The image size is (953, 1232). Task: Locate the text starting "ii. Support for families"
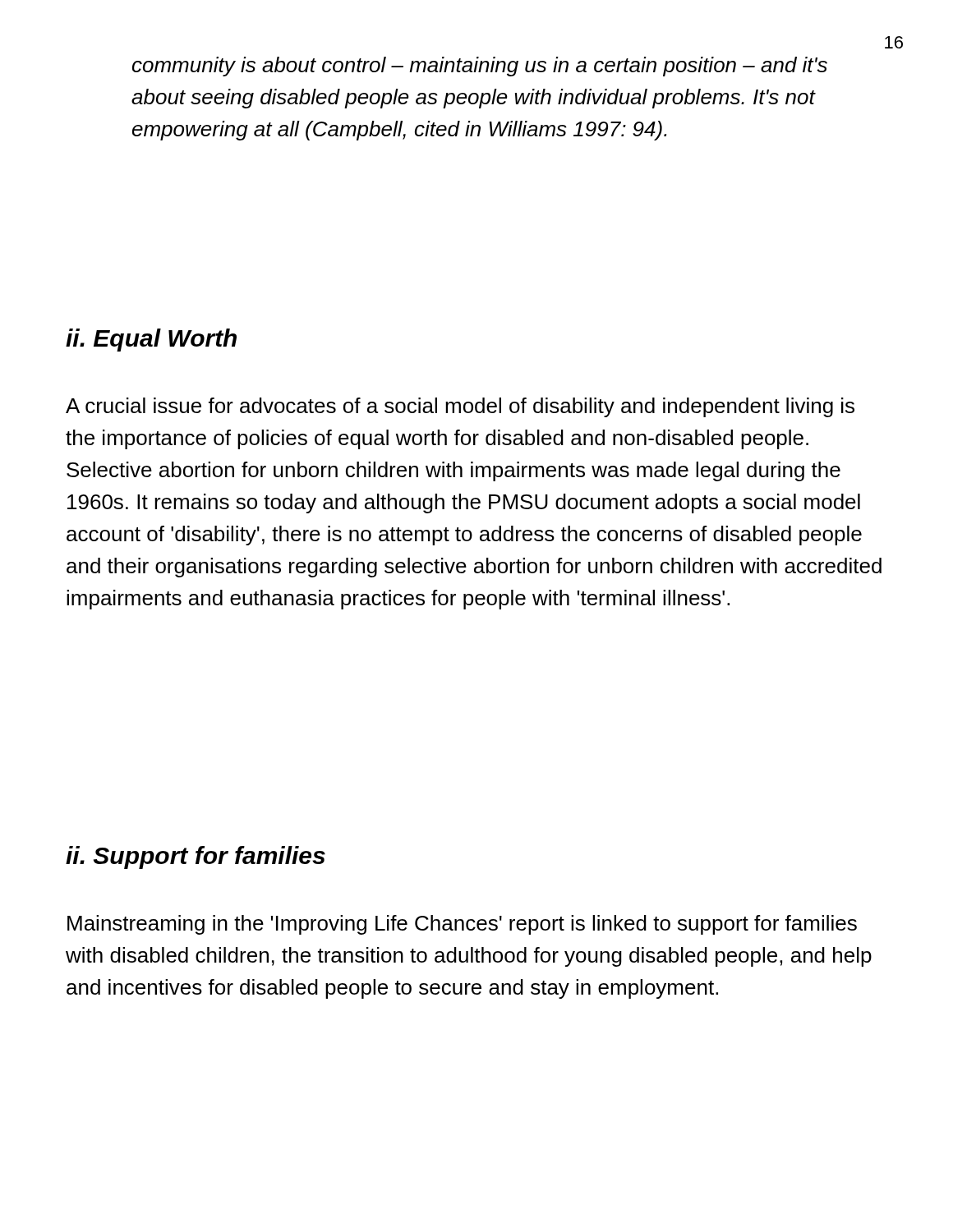196,855
